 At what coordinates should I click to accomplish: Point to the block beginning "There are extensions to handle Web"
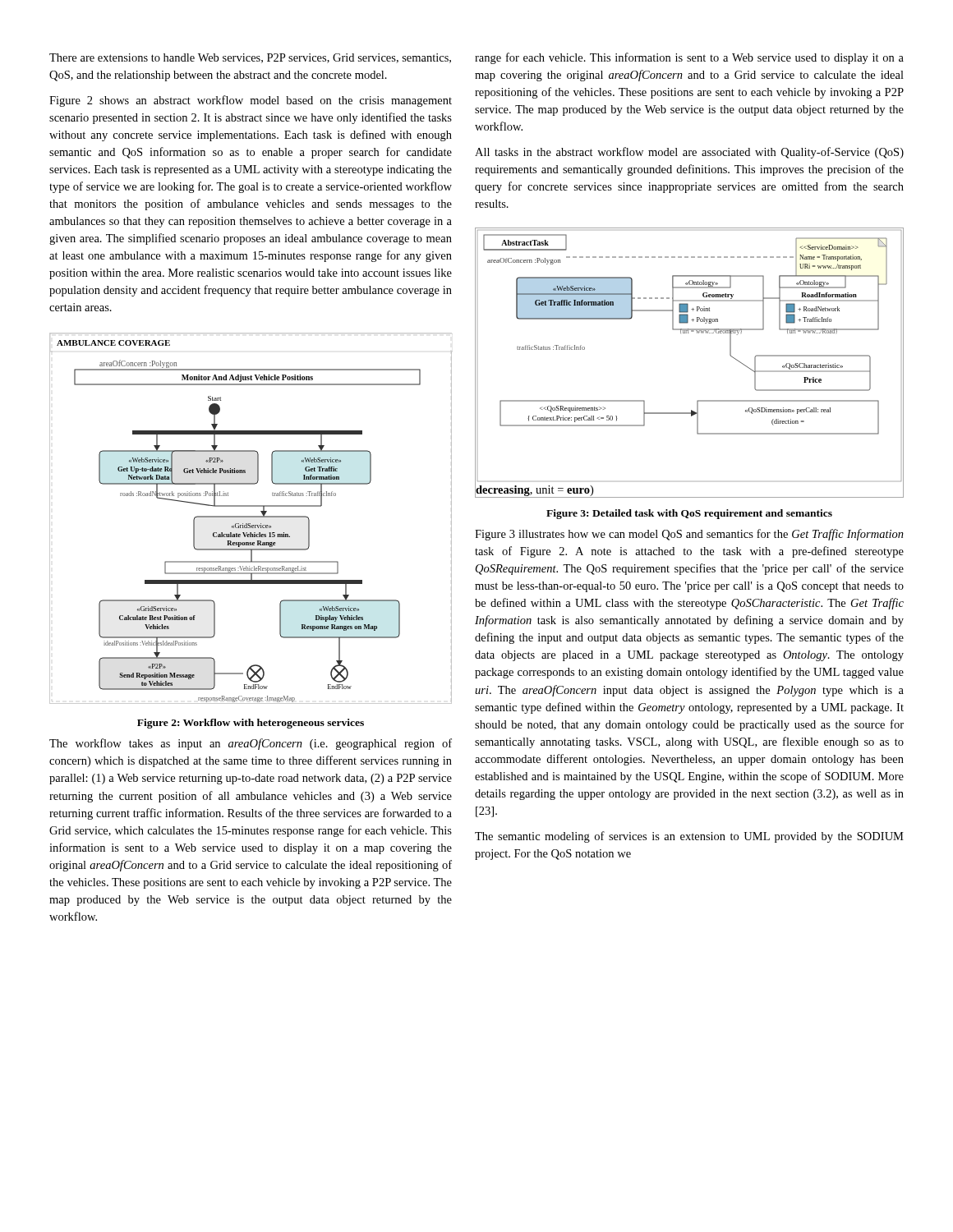point(251,67)
